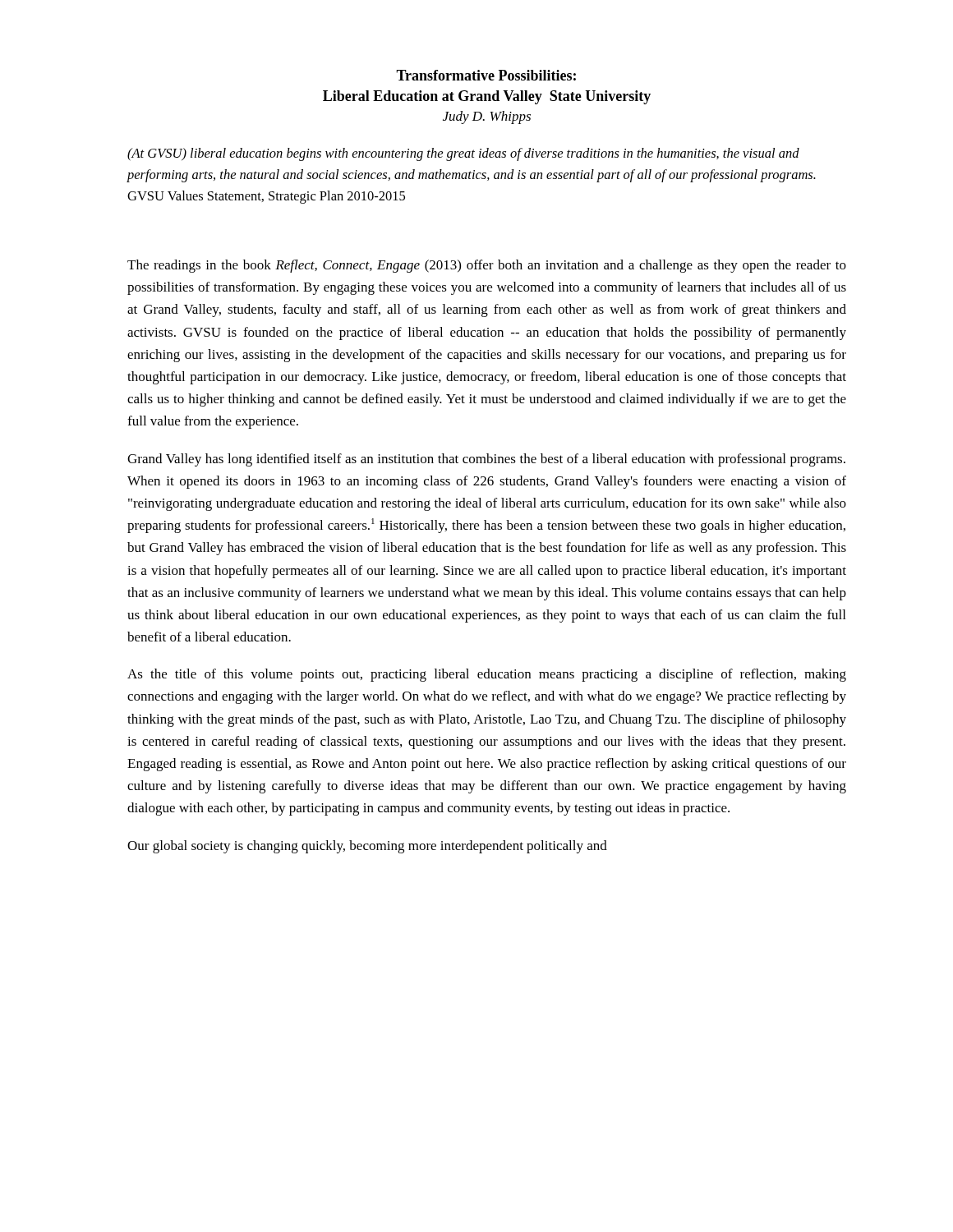Select the text block that says "The readings in the book Reflect, Connect,"
This screenshot has height=1232, width=953.
click(487, 343)
